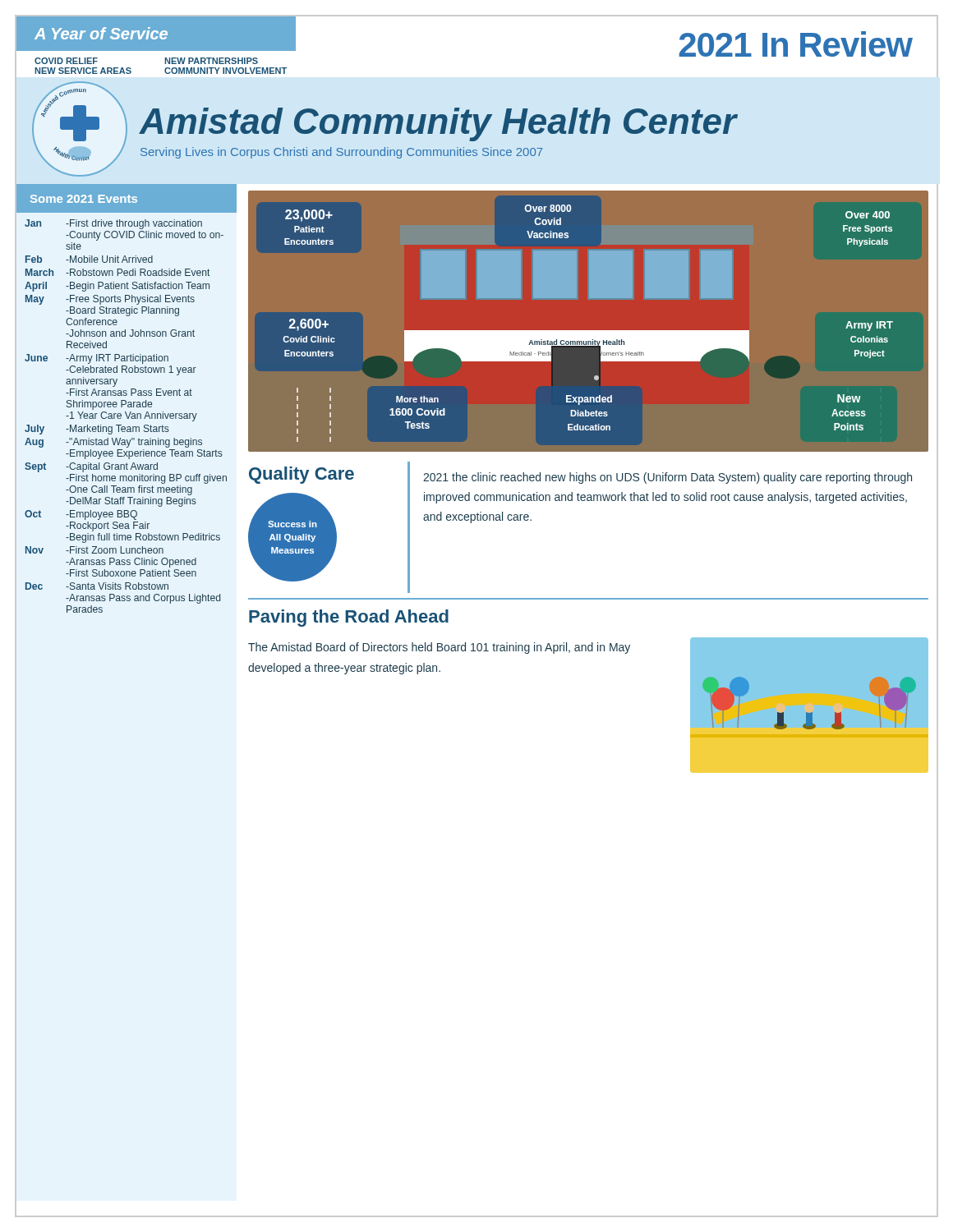Image resolution: width=953 pixels, height=1232 pixels.
Task: Point to the text block starting "Serving Lives in Corpus"
Action: tap(341, 152)
